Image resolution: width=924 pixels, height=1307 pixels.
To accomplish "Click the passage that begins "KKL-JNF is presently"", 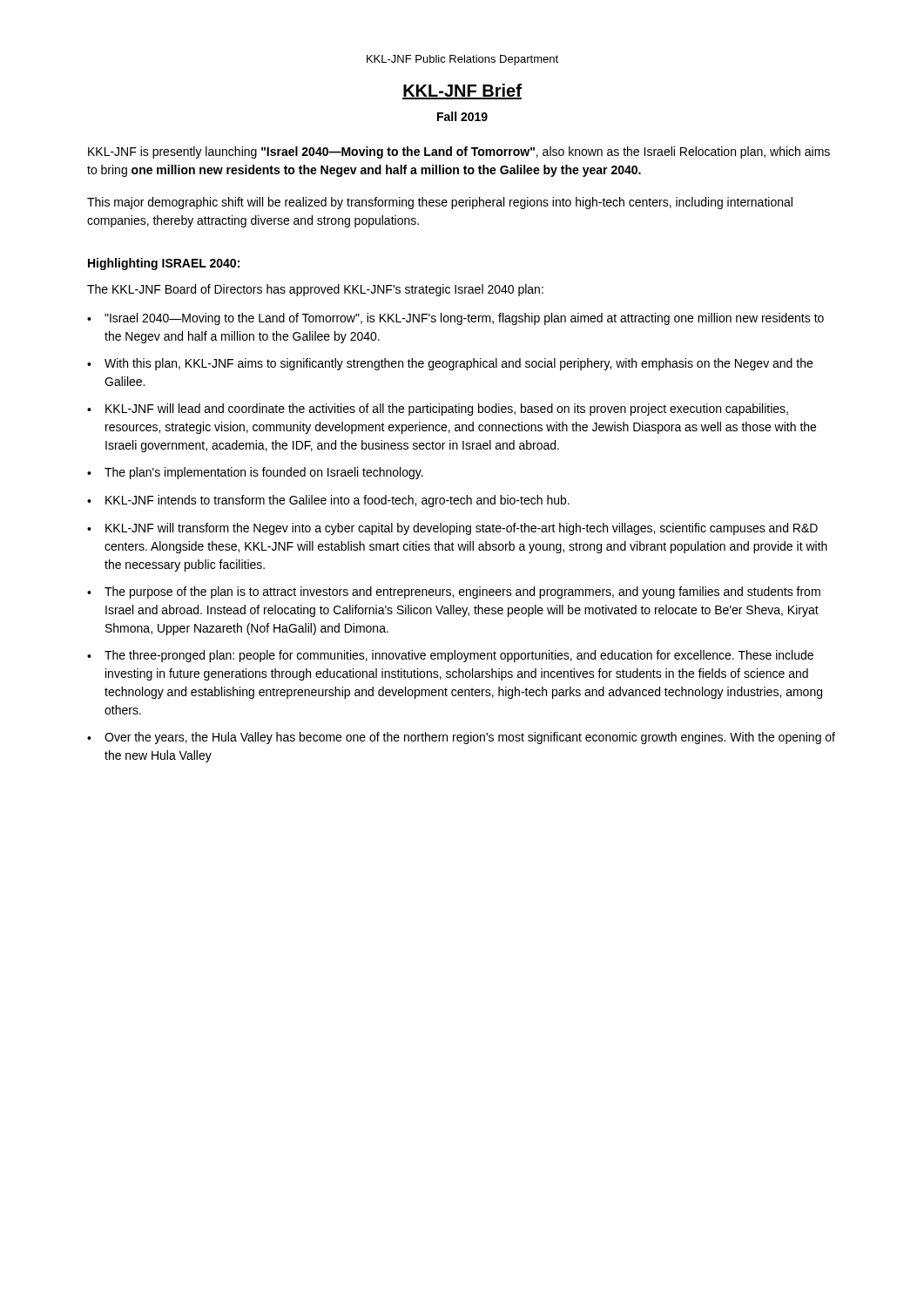I will pos(459,161).
